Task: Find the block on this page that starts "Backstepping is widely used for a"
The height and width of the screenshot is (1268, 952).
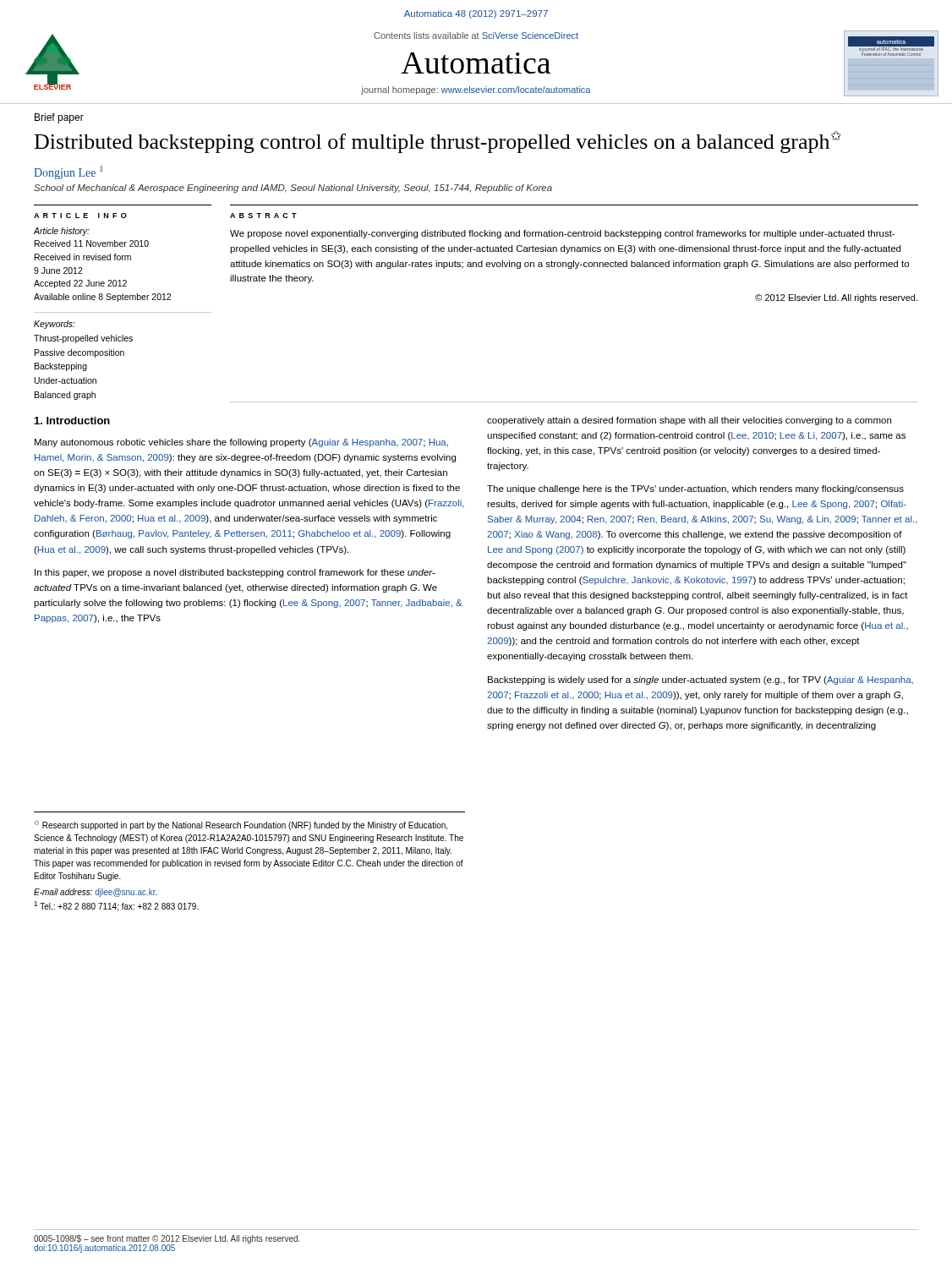Action: click(700, 702)
